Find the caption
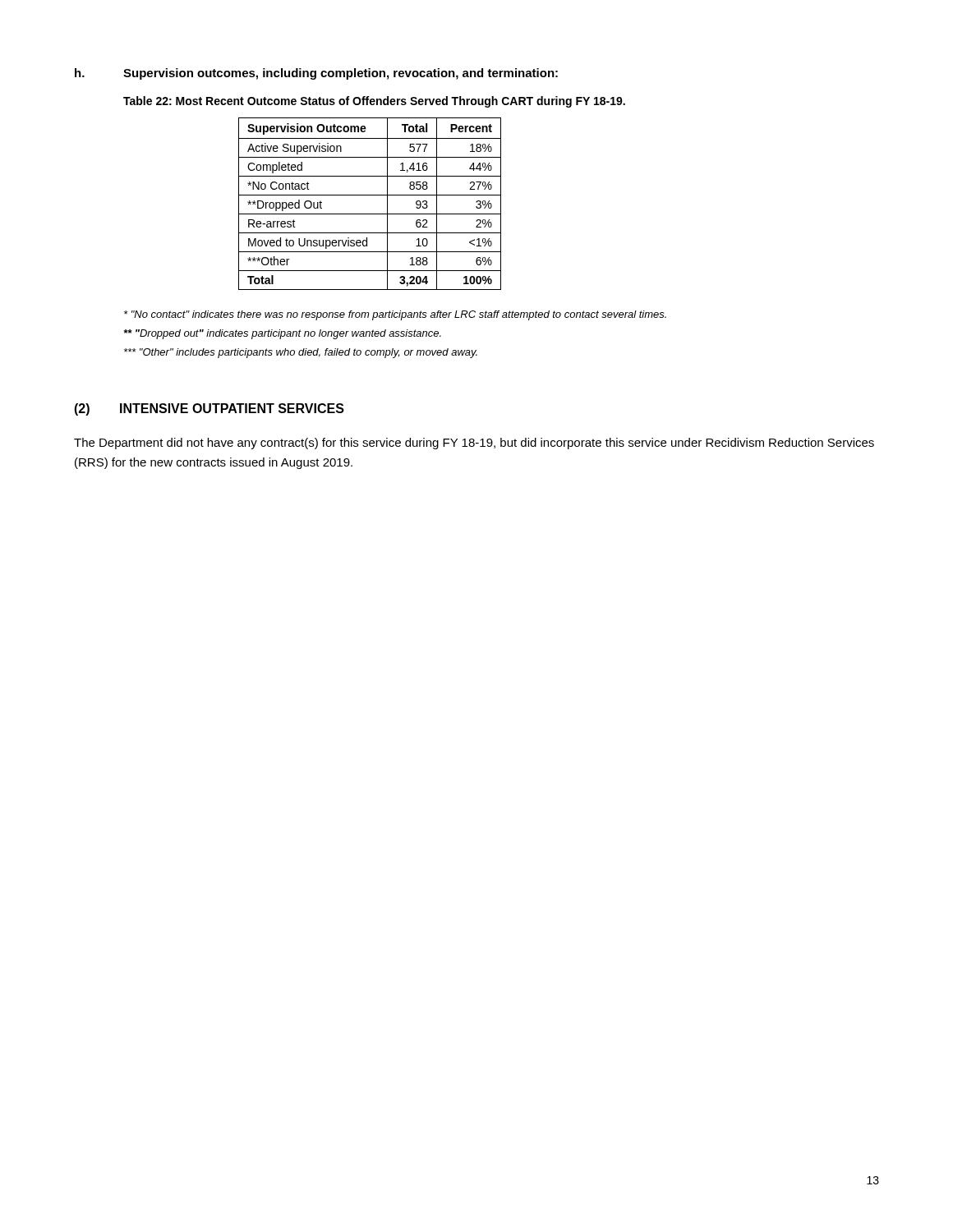Image resolution: width=953 pixels, height=1232 pixels. [374, 101]
